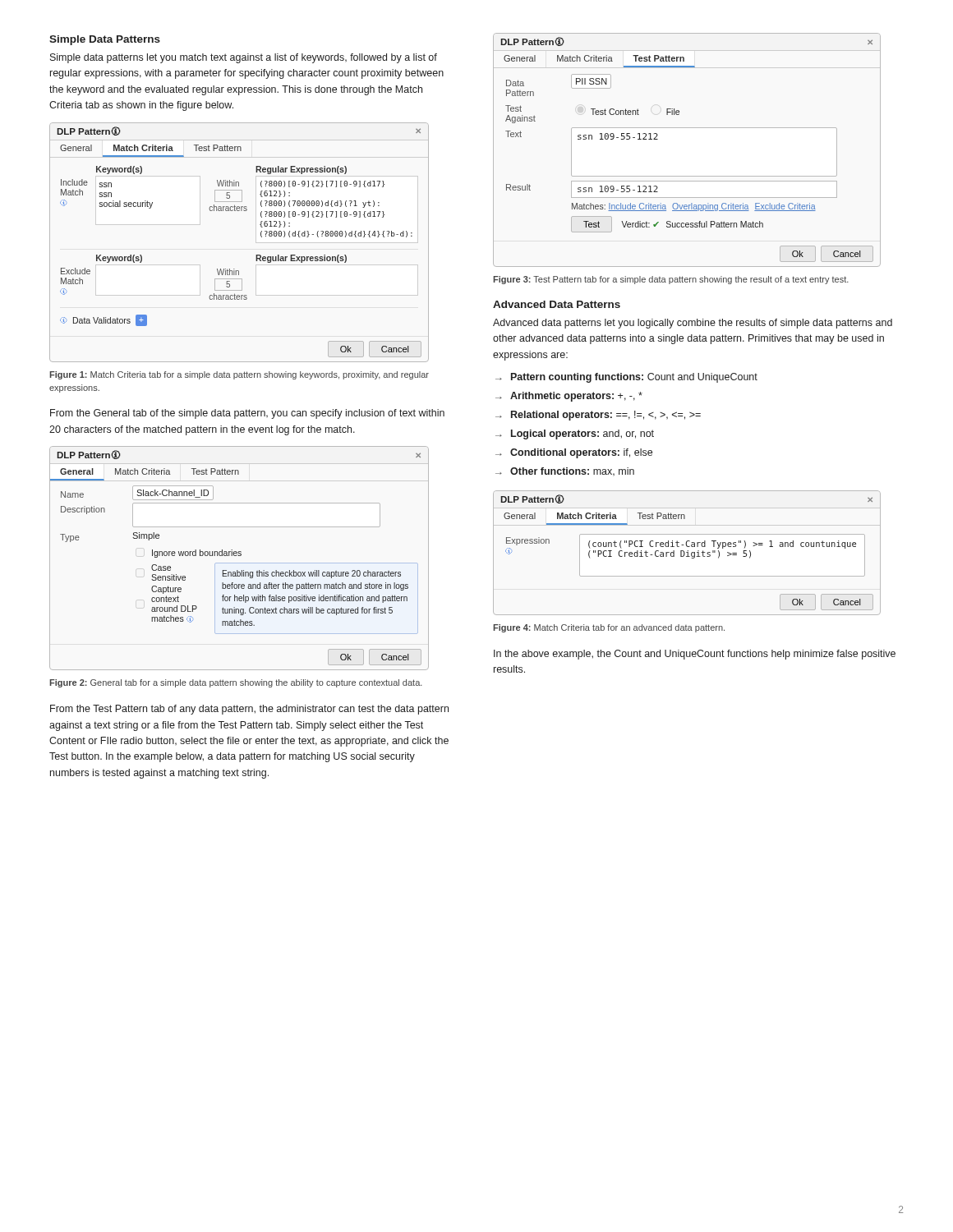Screen dimensions: 1232x953
Task: Click on the list item that reads "→ Pattern counting functions: Count and UniqueCount"
Action: 625,378
